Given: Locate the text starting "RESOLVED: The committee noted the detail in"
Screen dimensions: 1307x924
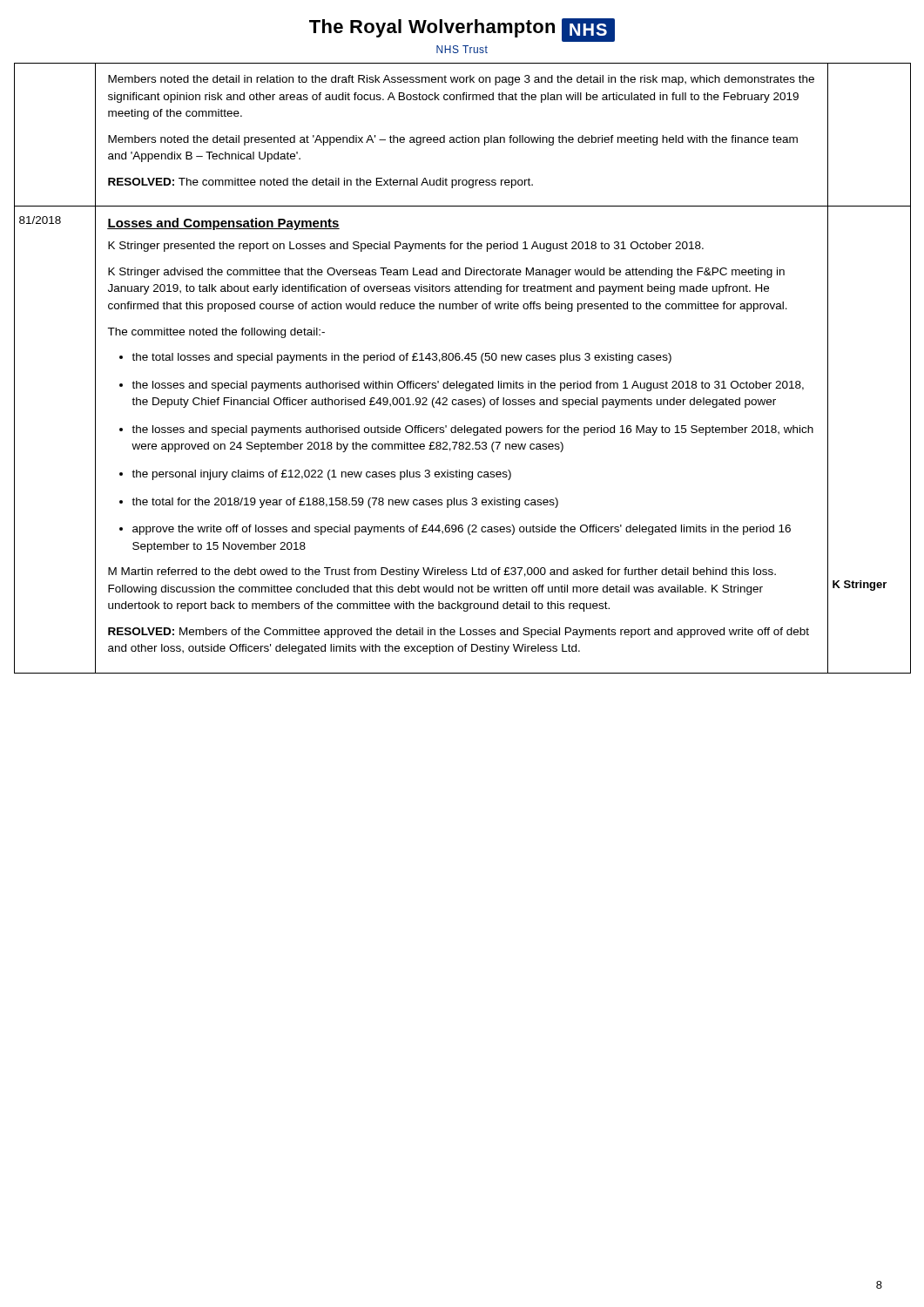Looking at the screenshot, I should point(321,181).
